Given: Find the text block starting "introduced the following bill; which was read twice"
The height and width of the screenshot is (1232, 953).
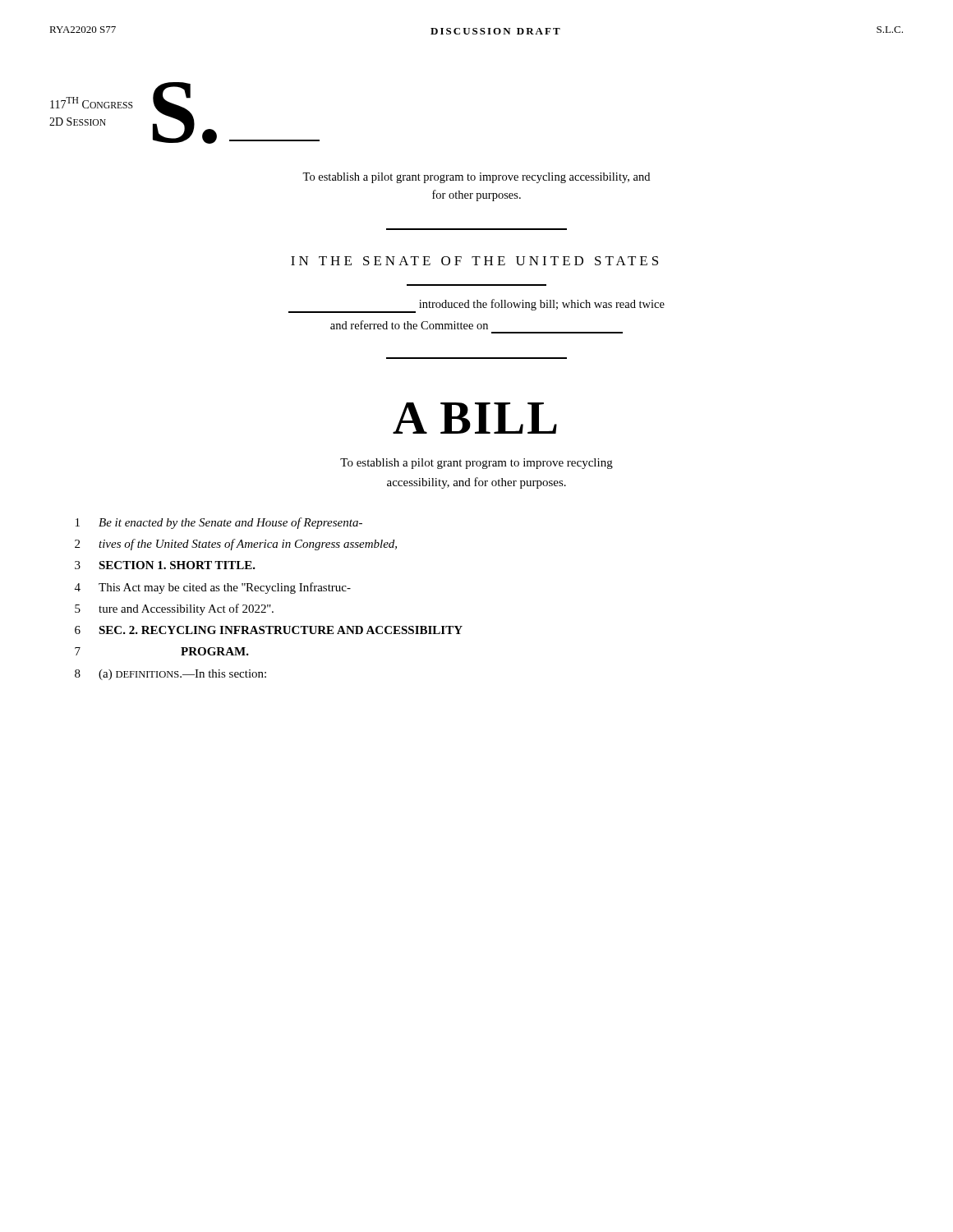Looking at the screenshot, I should coord(476,310).
